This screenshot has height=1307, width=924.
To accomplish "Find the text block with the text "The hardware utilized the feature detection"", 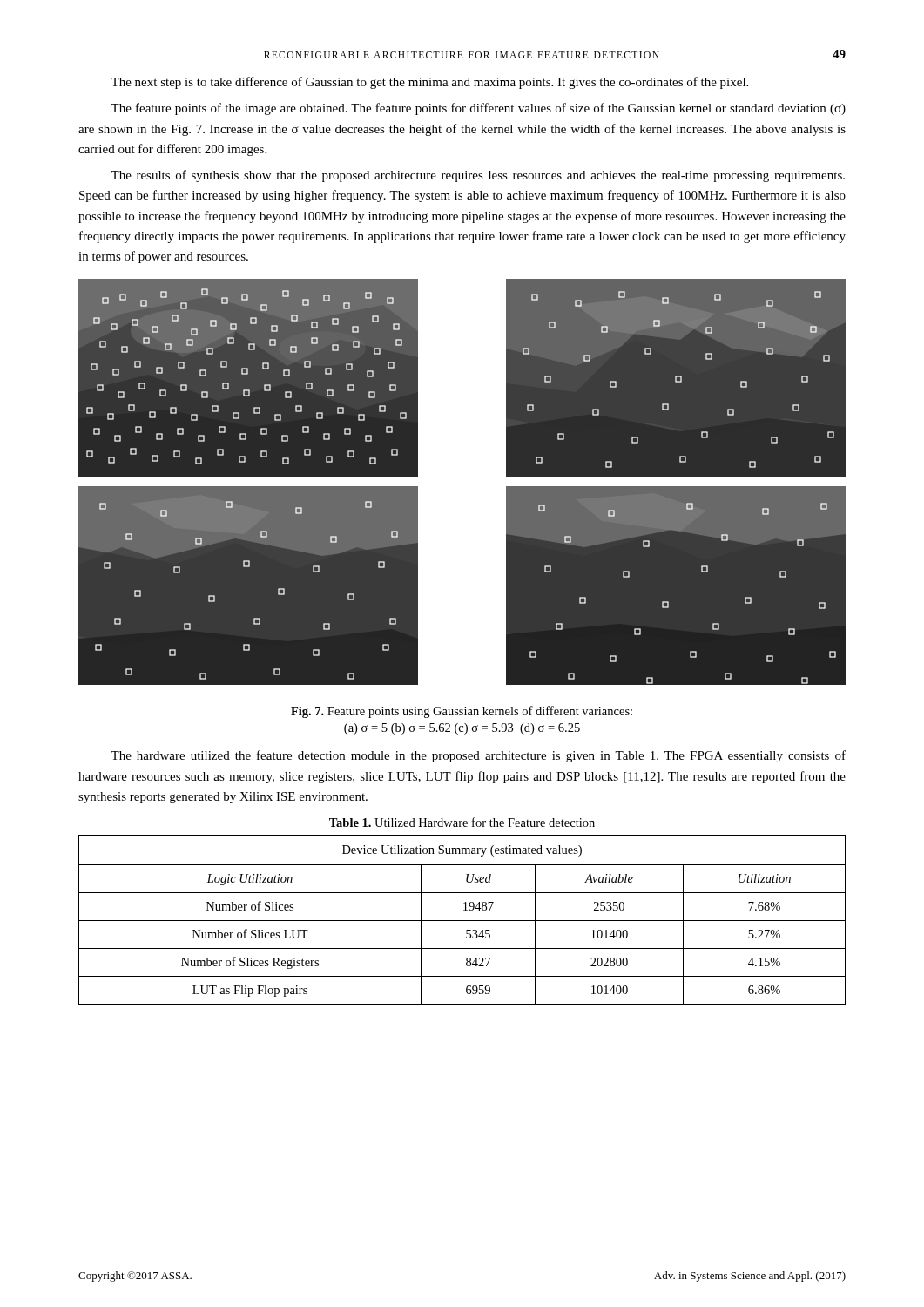I will (x=462, y=776).
